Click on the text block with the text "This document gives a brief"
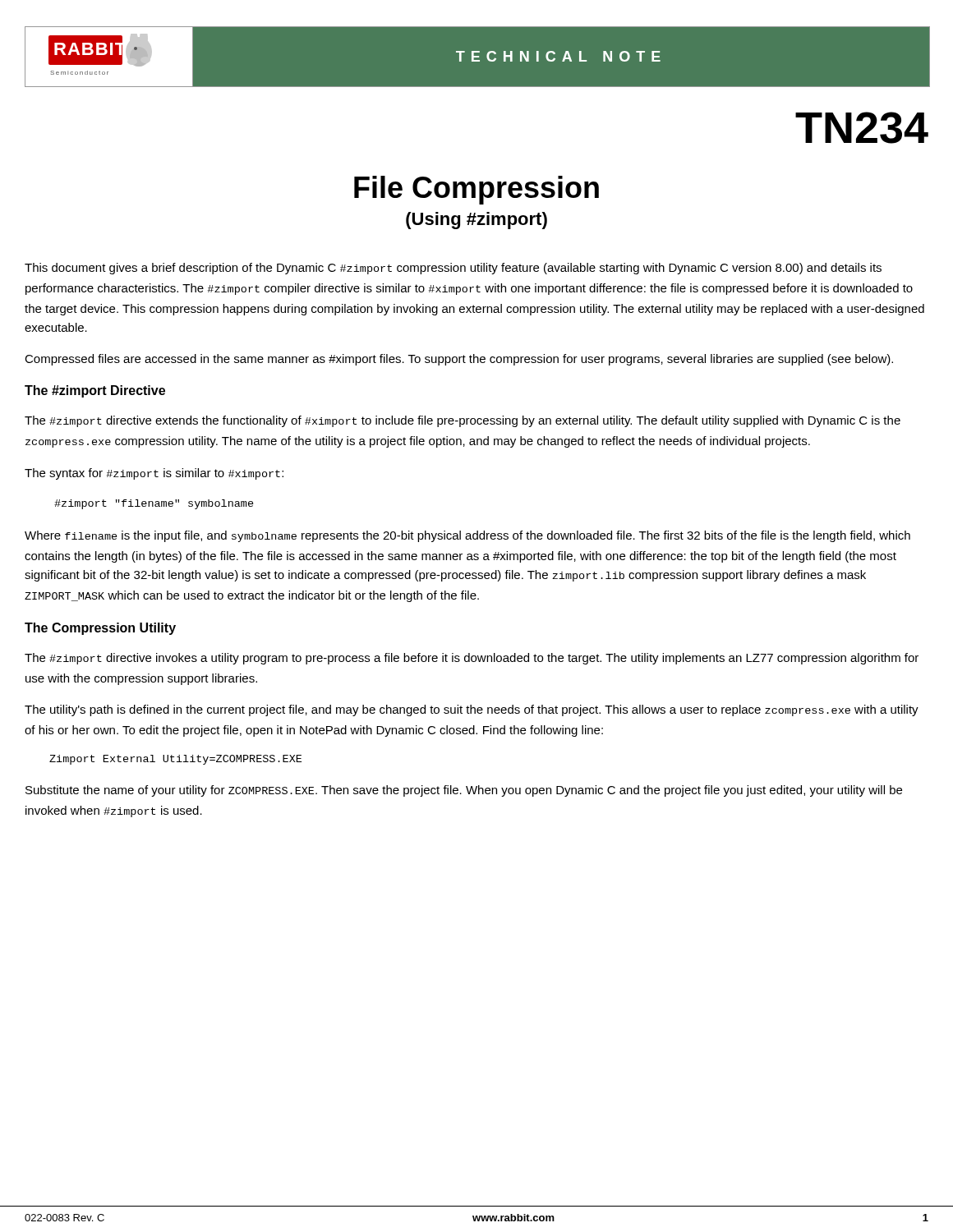 coord(476,297)
